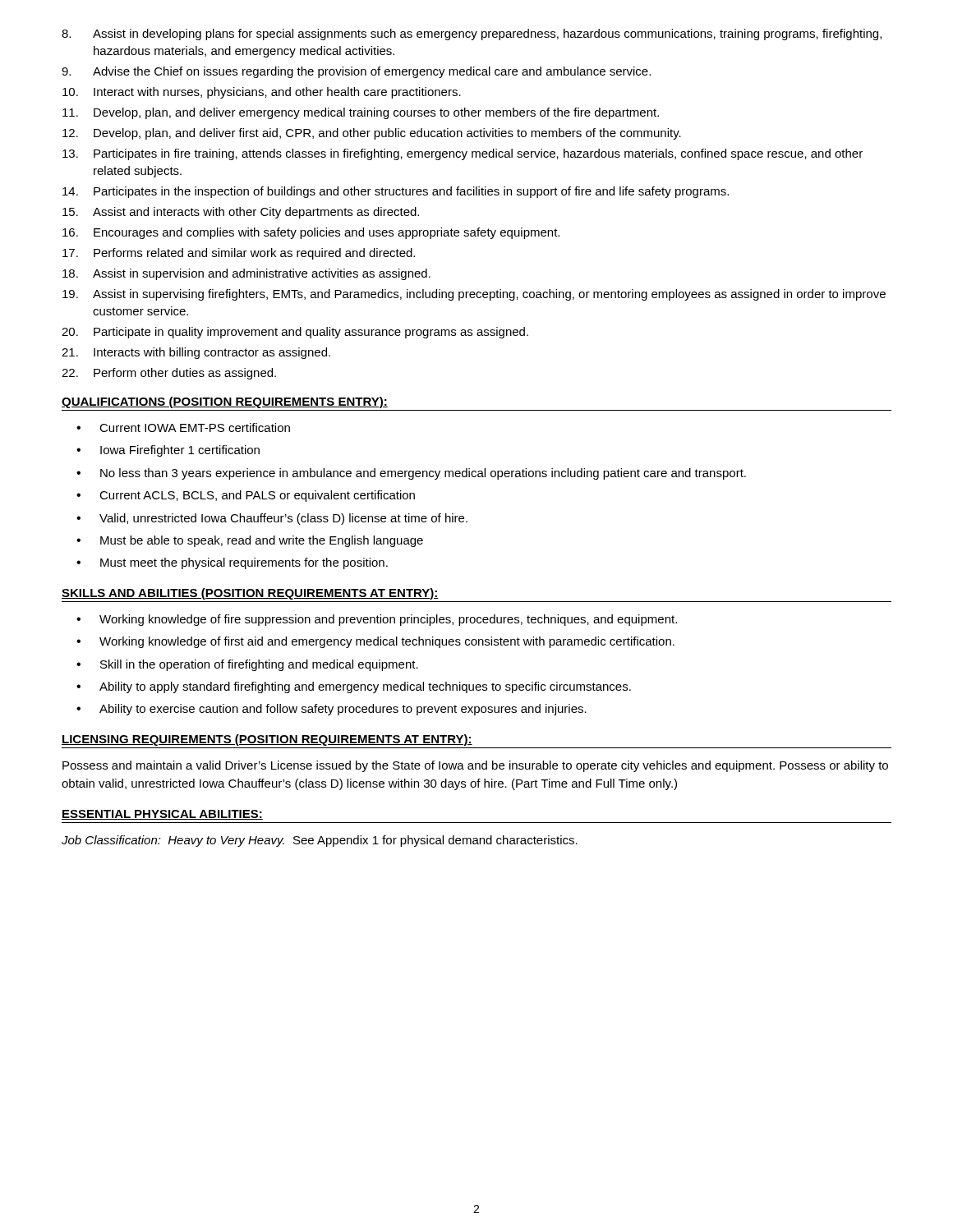Click on the text block with the text "Possess and maintain a valid Driver’s License"
953x1232 pixels.
[475, 774]
